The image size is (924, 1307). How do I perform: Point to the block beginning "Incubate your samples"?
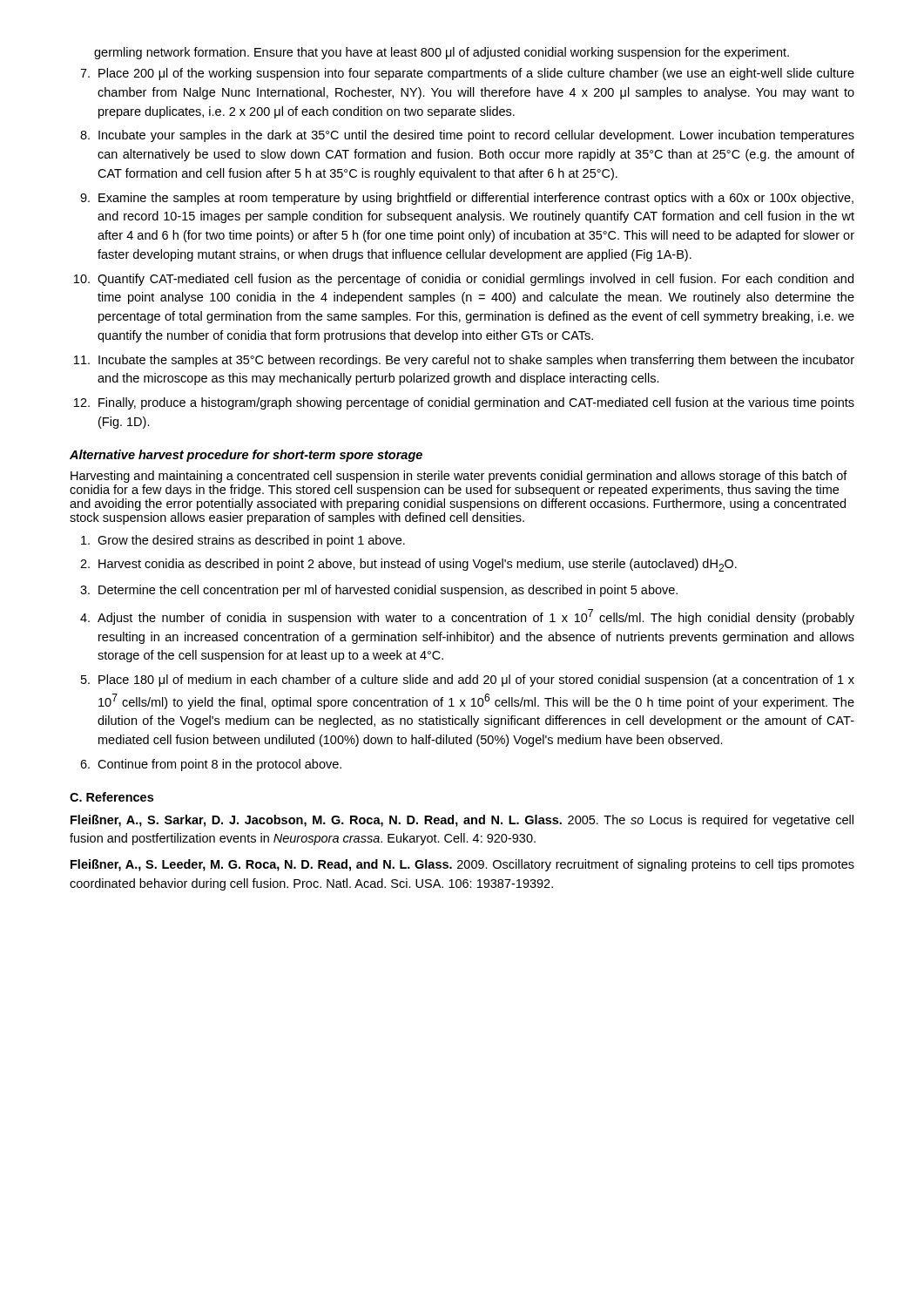click(x=476, y=154)
